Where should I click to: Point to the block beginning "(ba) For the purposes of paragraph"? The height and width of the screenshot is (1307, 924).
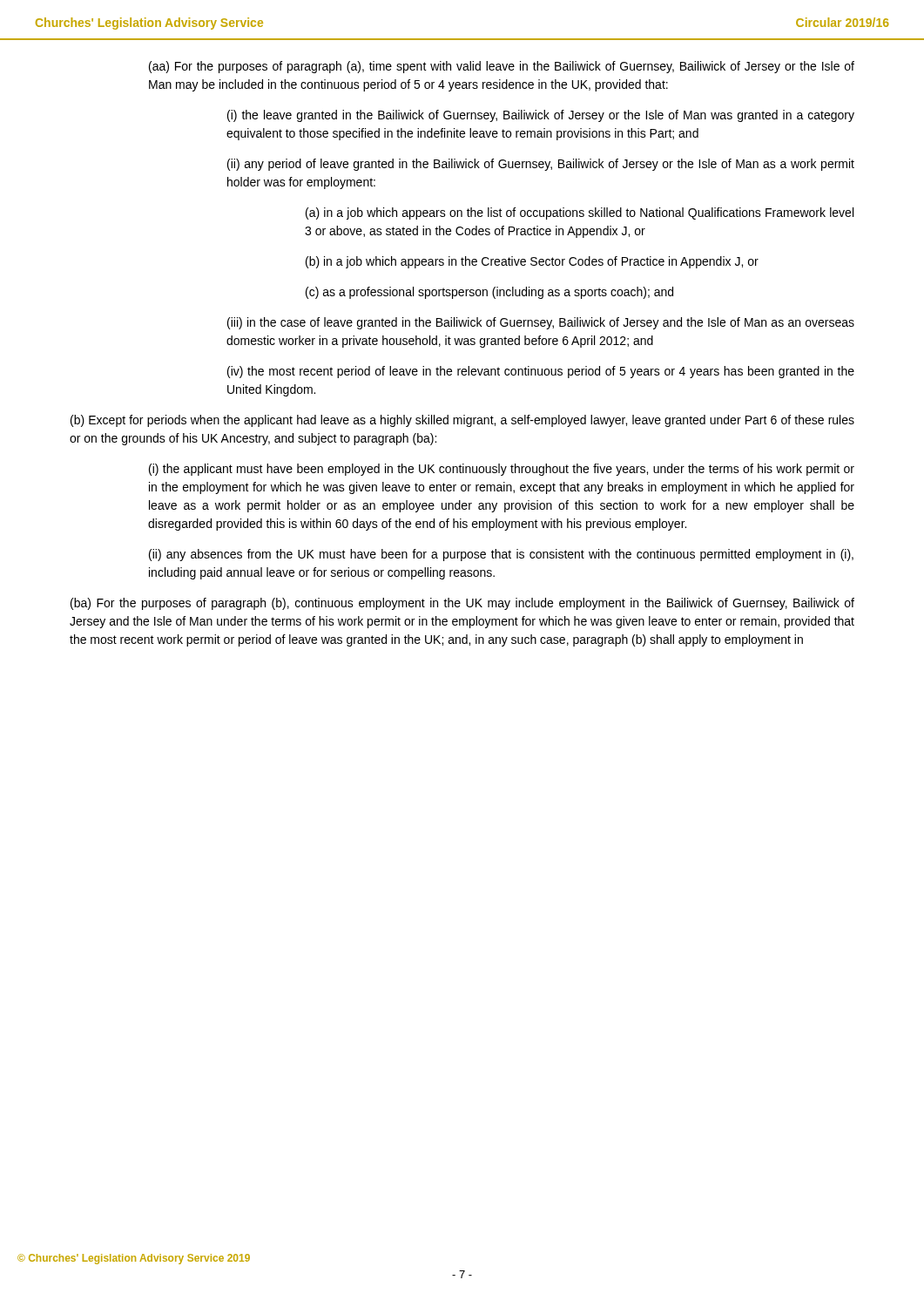pyautogui.click(x=462, y=621)
